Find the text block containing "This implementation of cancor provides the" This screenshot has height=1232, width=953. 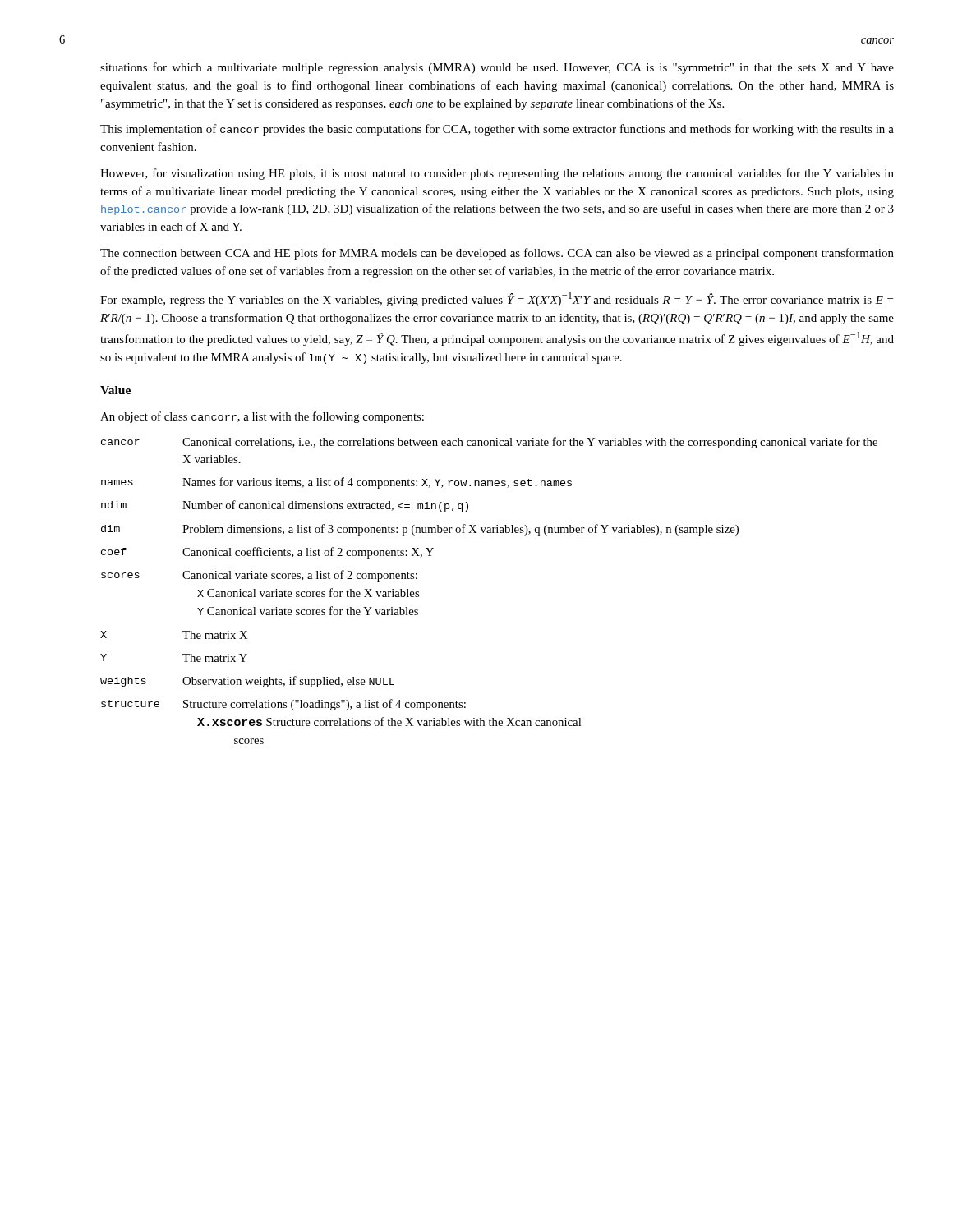pos(497,139)
